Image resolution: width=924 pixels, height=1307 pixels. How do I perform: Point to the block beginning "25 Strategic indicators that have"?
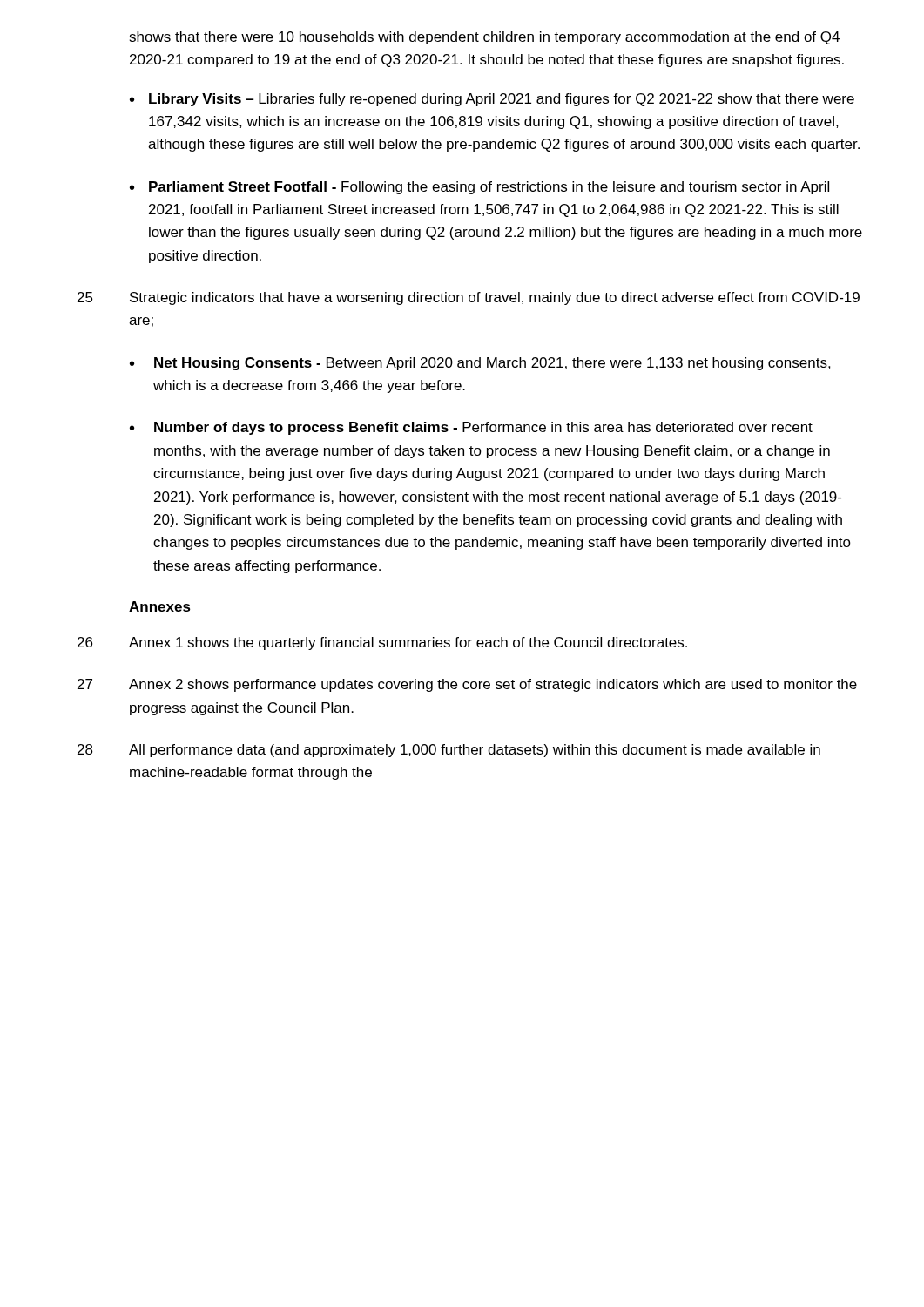(x=471, y=310)
